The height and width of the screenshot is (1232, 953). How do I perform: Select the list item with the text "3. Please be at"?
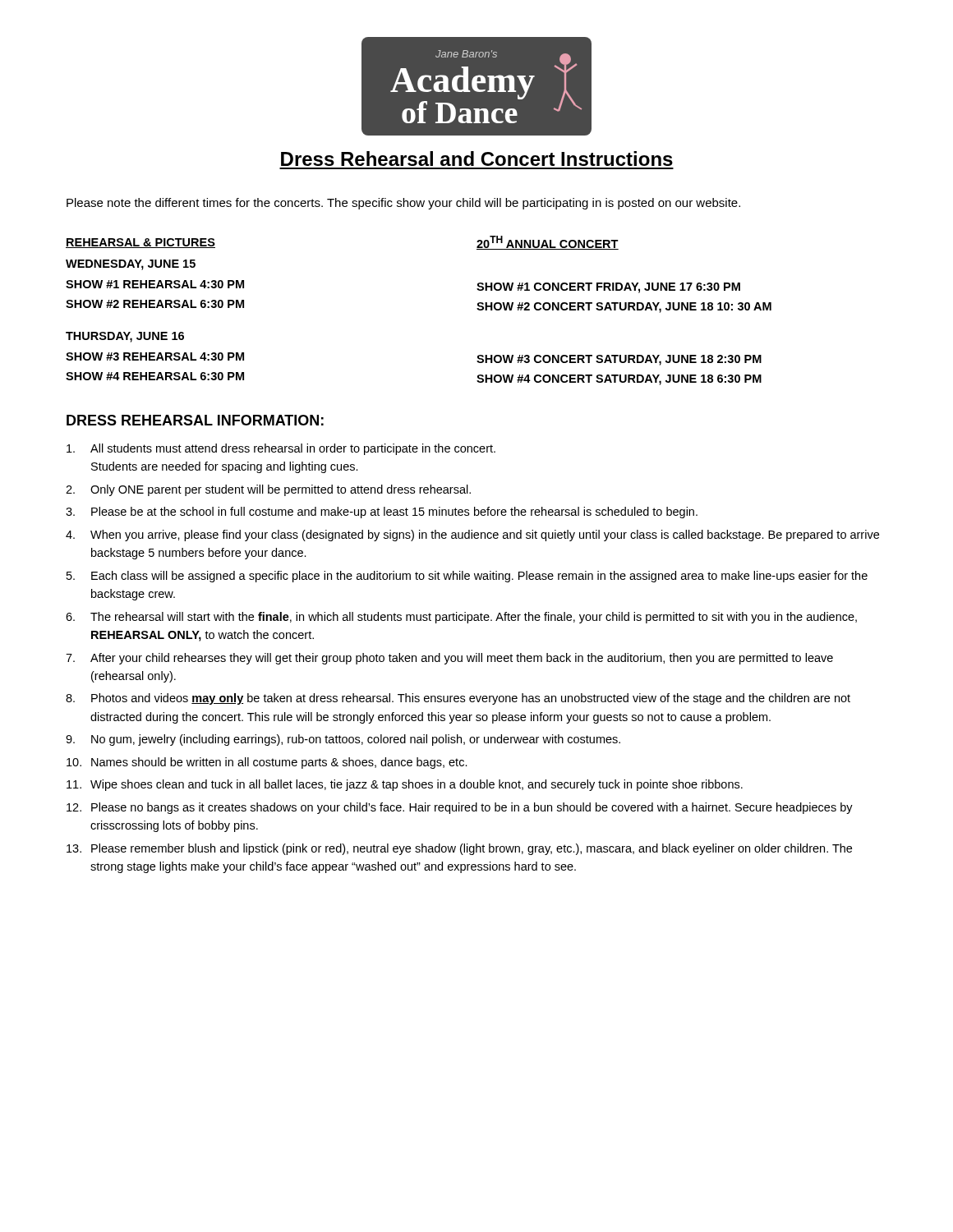pyautogui.click(x=476, y=512)
